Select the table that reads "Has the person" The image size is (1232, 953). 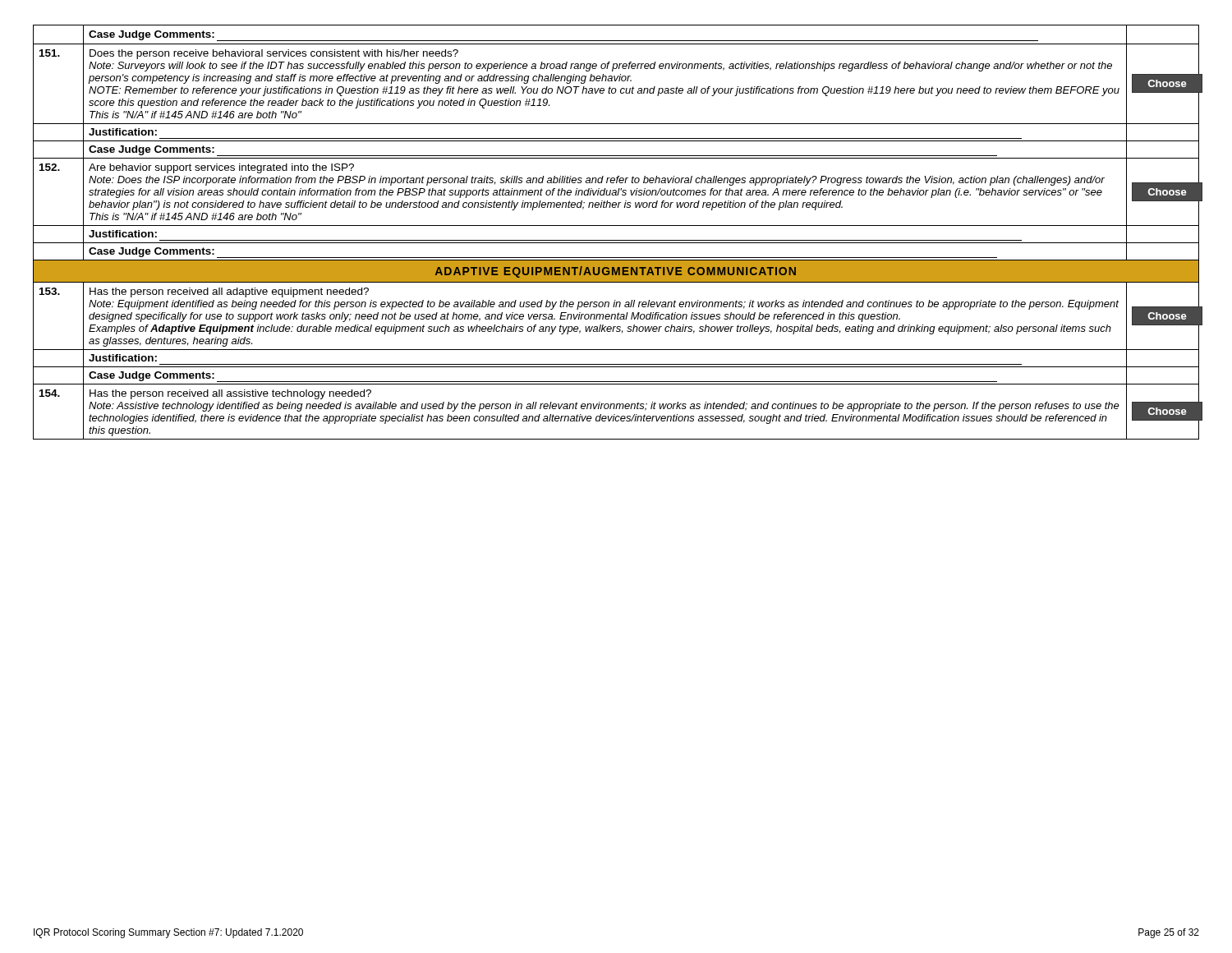click(x=616, y=232)
